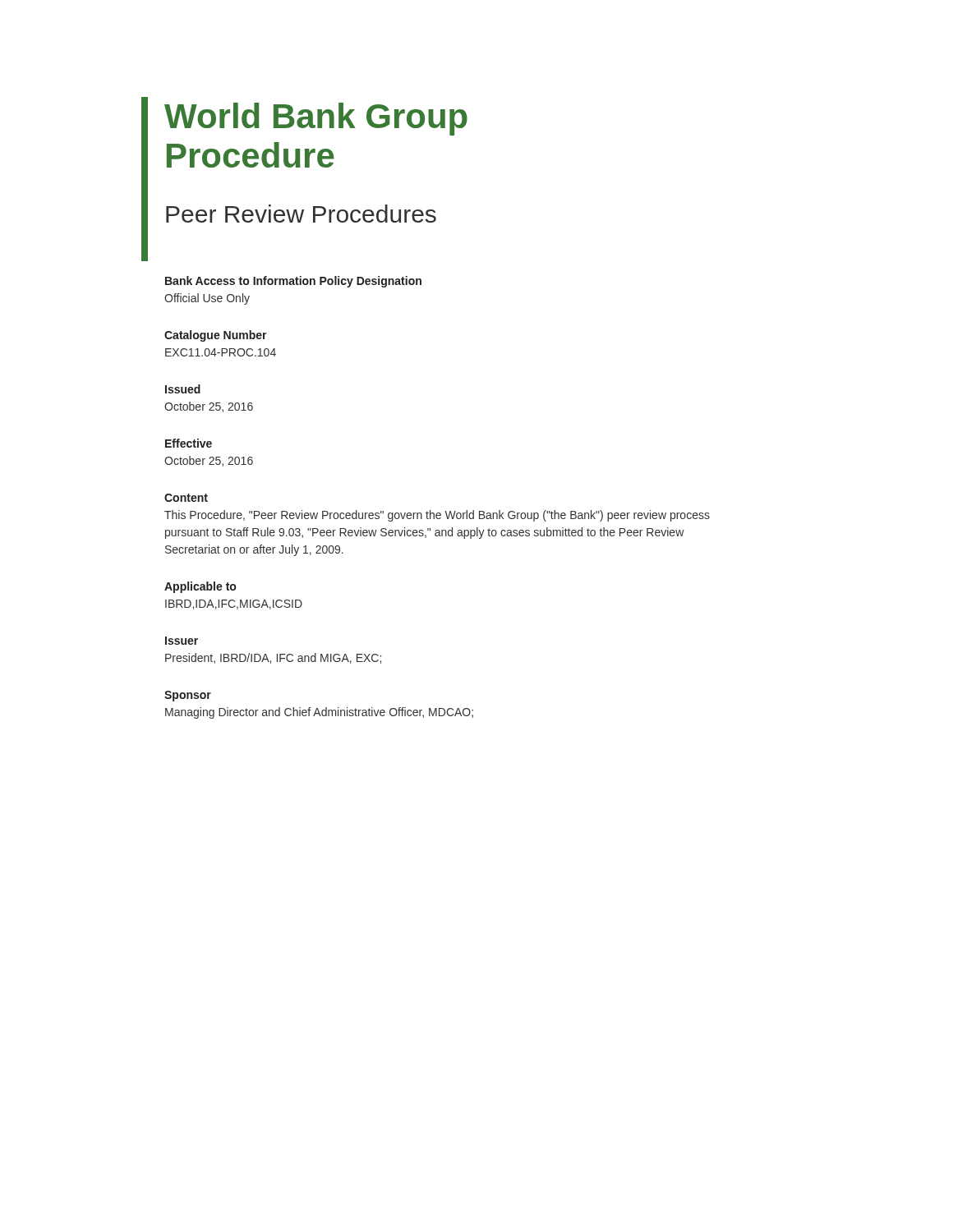Point to the region starting "Content This Procedure, "Peer Review Procedures" govern the"
The image size is (953, 1232).
444,525
